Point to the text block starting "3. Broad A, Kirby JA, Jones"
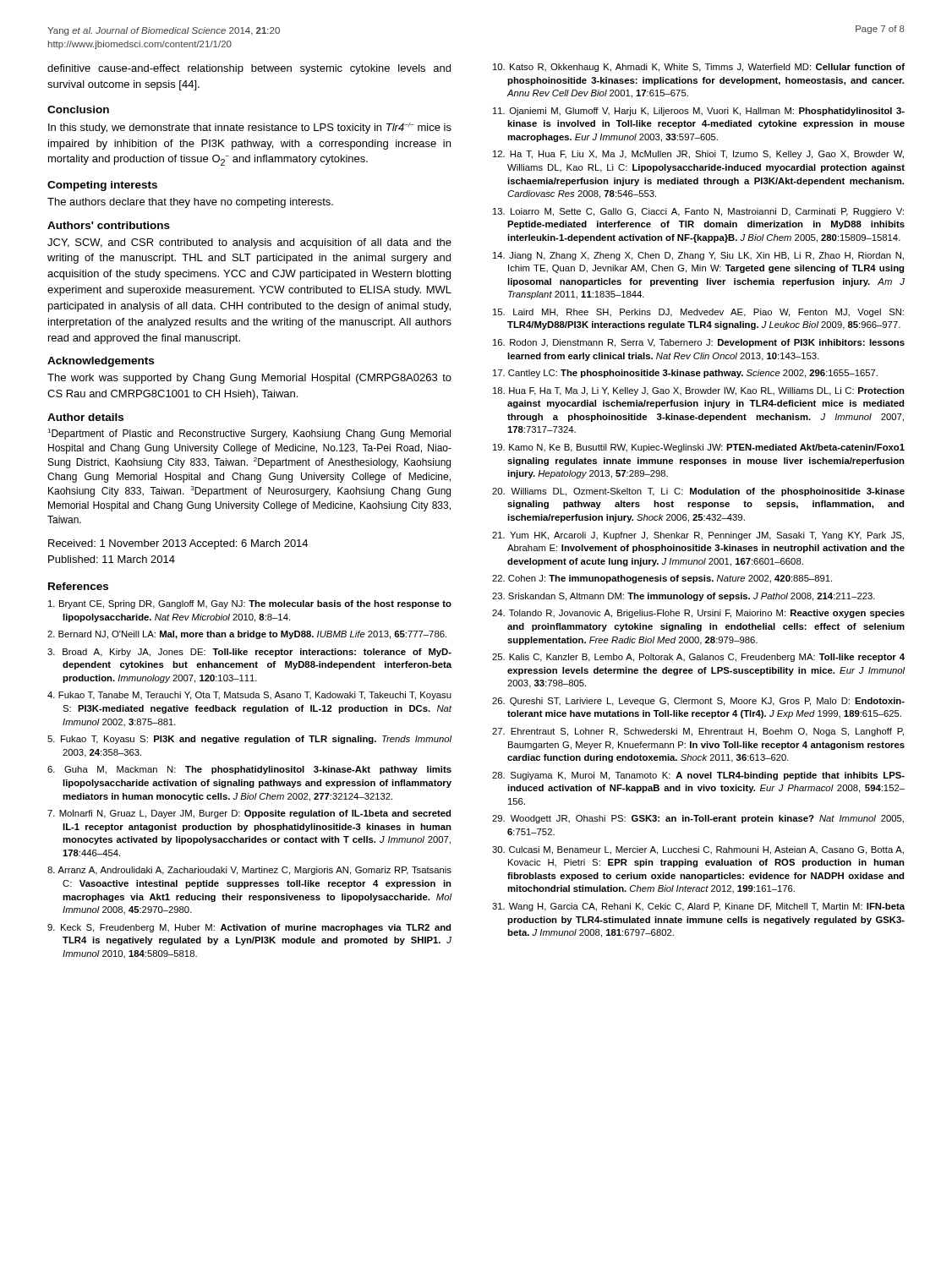This screenshot has width=952, height=1268. tap(249, 665)
